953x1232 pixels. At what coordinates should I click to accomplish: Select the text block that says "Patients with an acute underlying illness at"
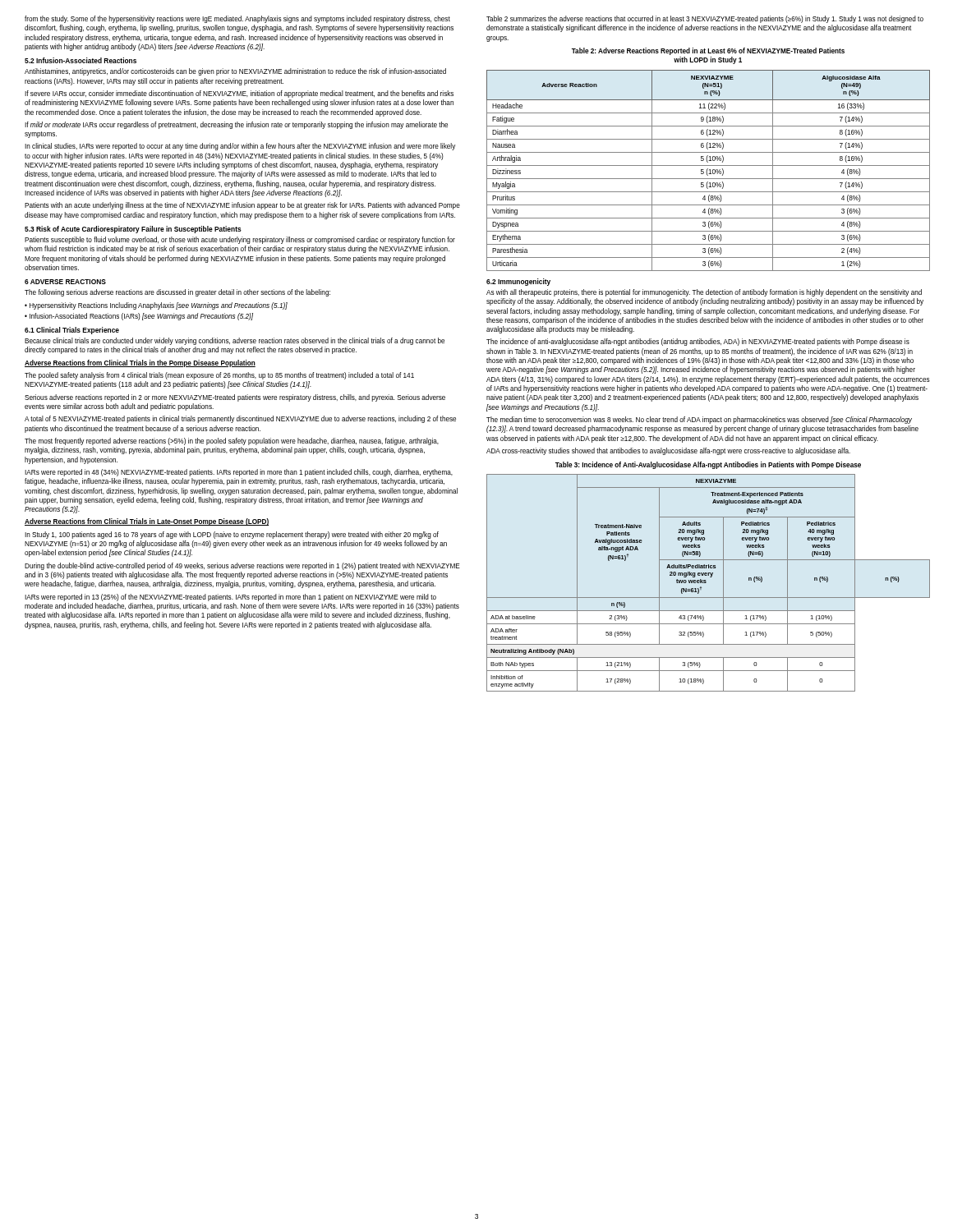pyautogui.click(x=242, y=211)
